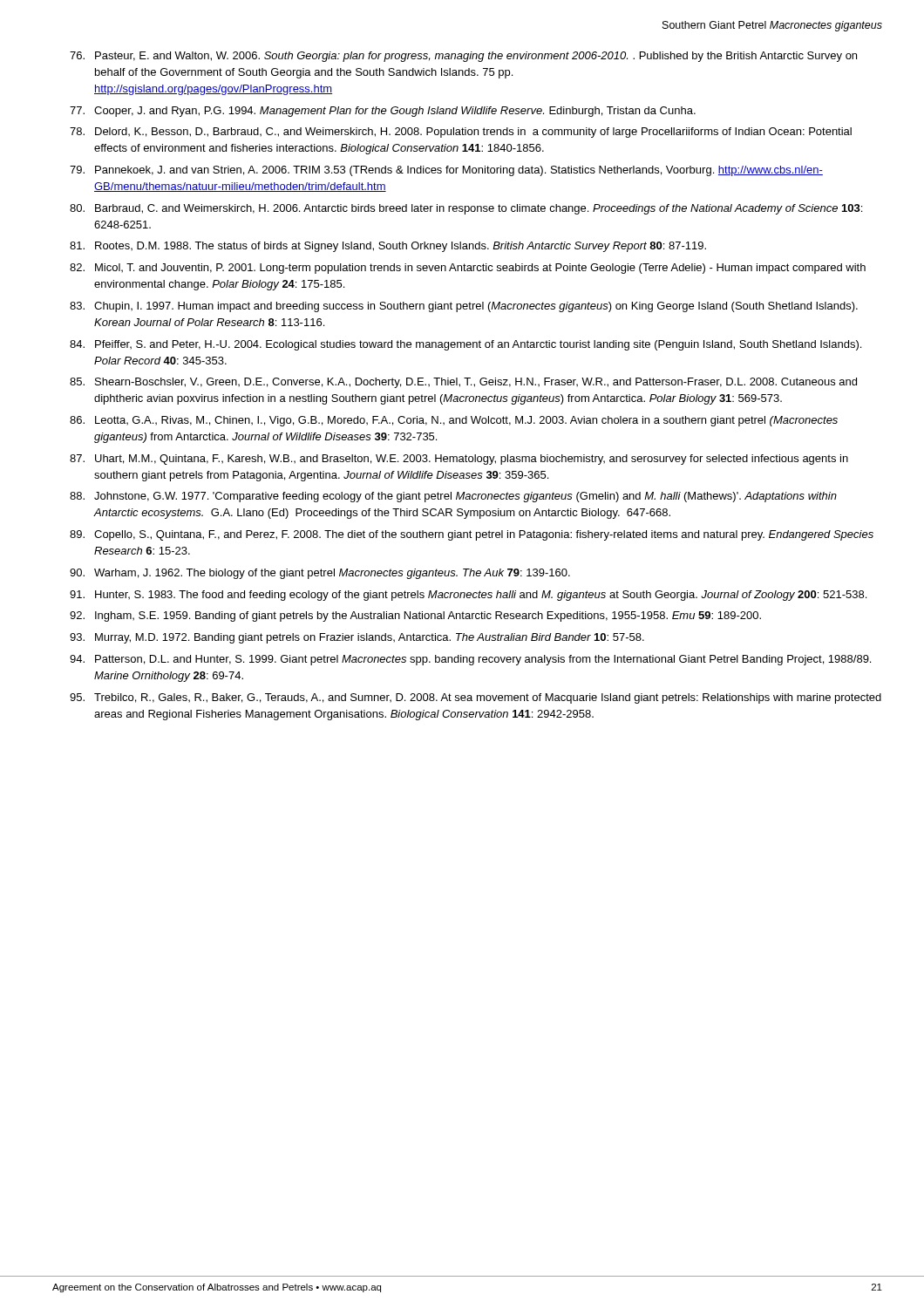Screen dimensions: 1308x924
Task: Select the list item that reads "84. Pfeiffer, S. and Peter, H.-U."
Action: click(x=467, y=353)
